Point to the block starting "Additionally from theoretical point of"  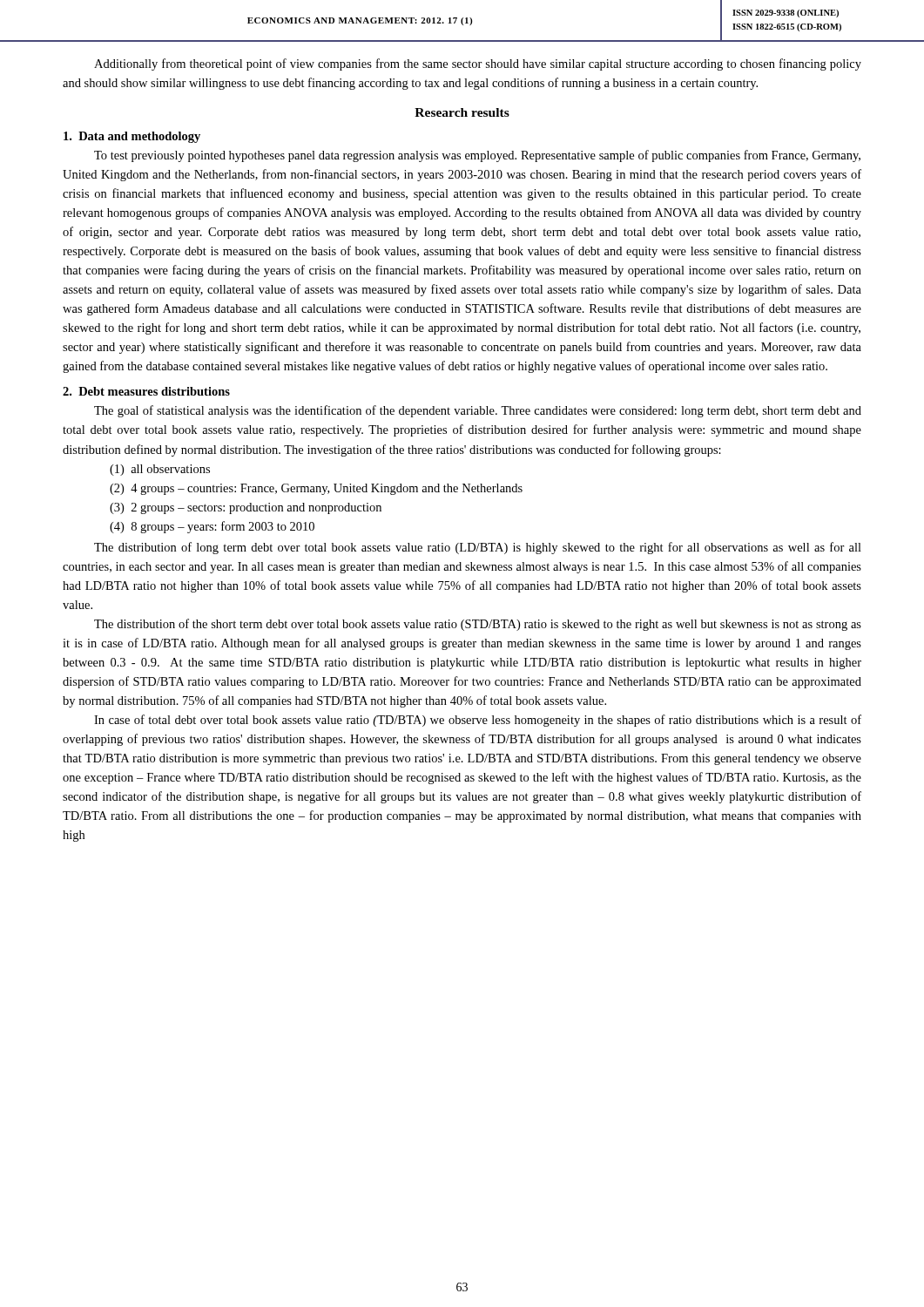462,73
